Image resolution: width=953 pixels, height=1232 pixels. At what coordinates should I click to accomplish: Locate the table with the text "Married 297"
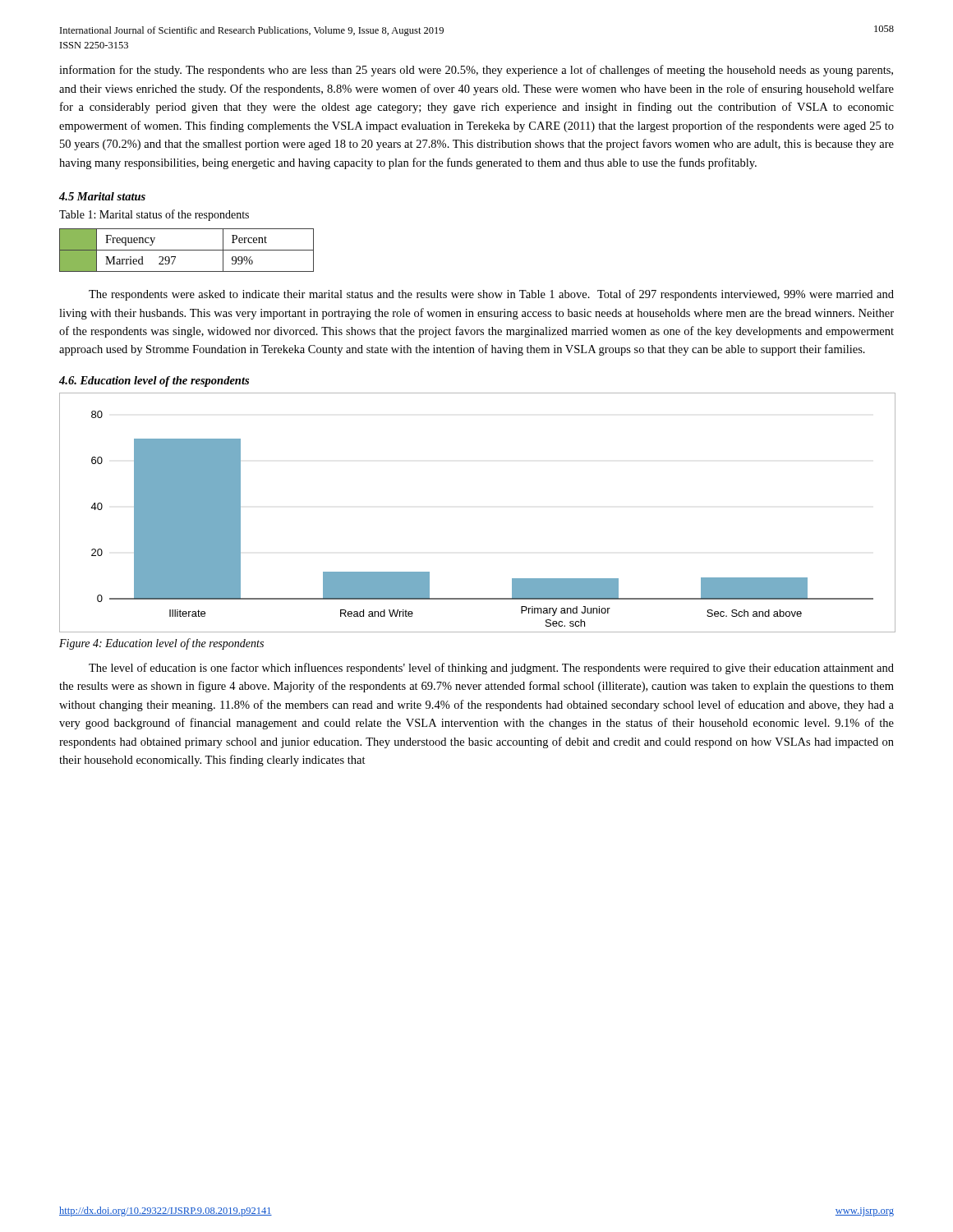pyautogui.click(x=476, y=250)
